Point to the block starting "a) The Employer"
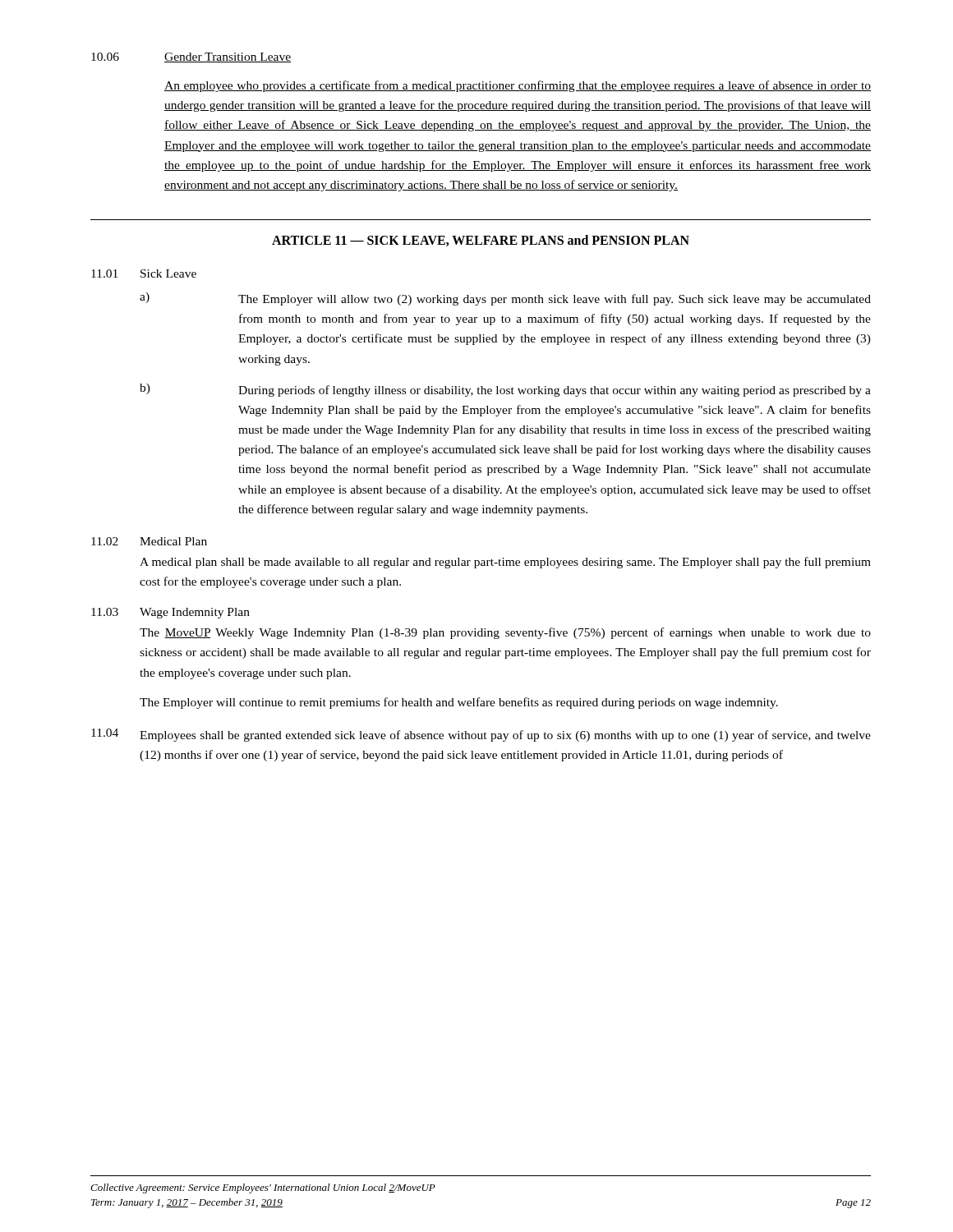This screenshot has width=953, height=1232. (x=481, y=329)
